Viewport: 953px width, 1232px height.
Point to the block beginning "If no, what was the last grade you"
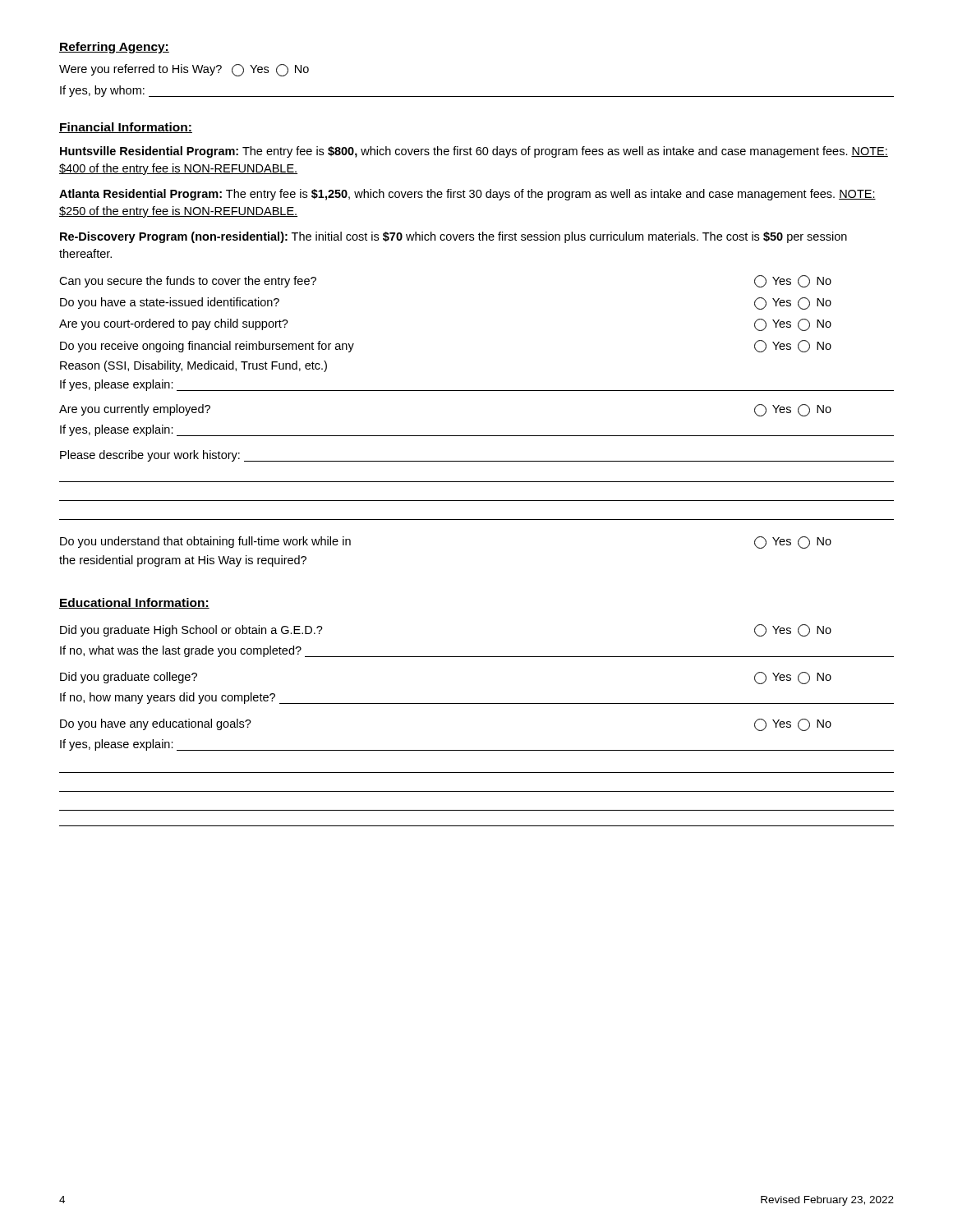click(x=476, y=649)
